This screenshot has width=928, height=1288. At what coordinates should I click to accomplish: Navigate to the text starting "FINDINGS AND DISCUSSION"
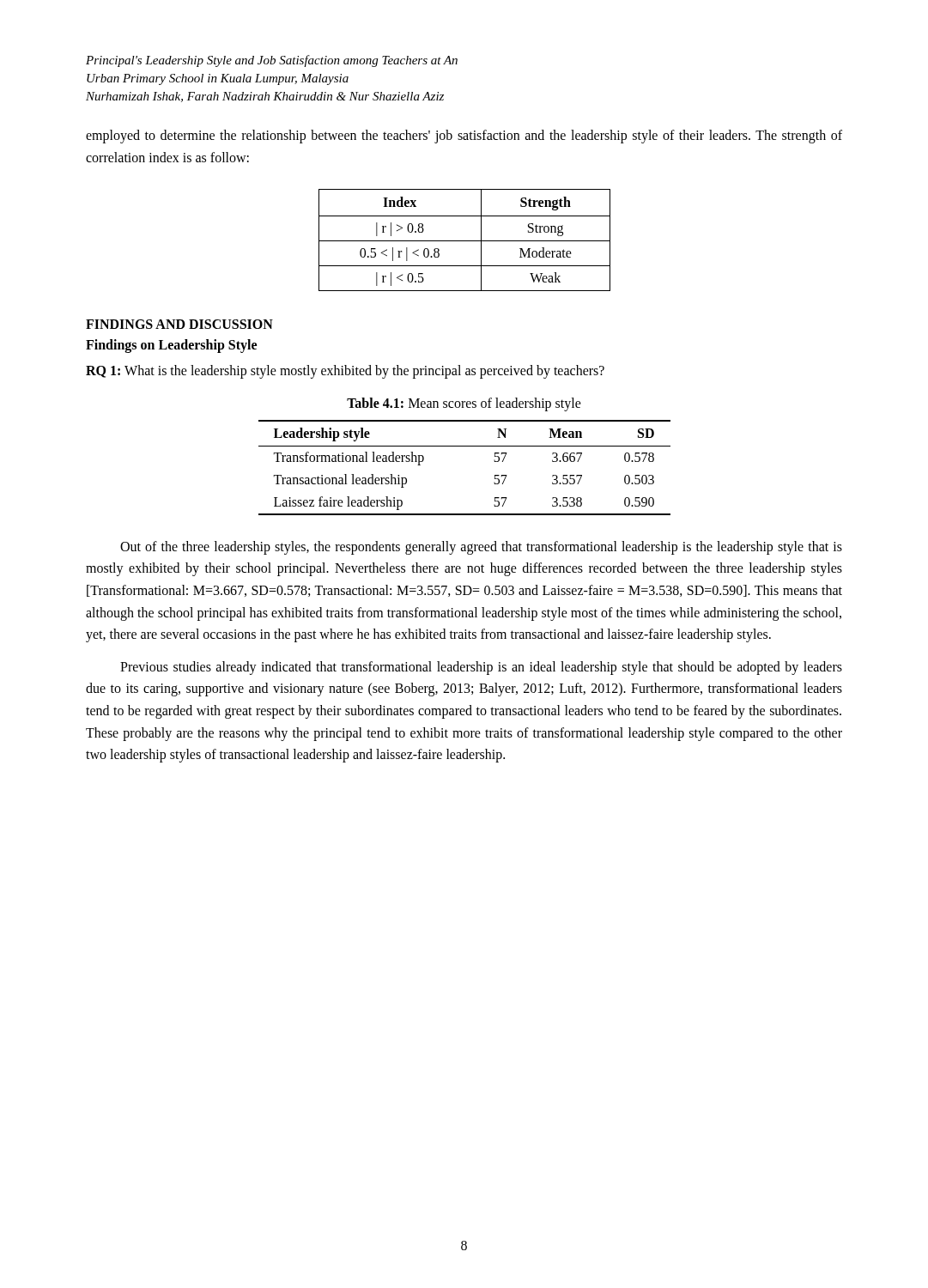tap(179, 324)
